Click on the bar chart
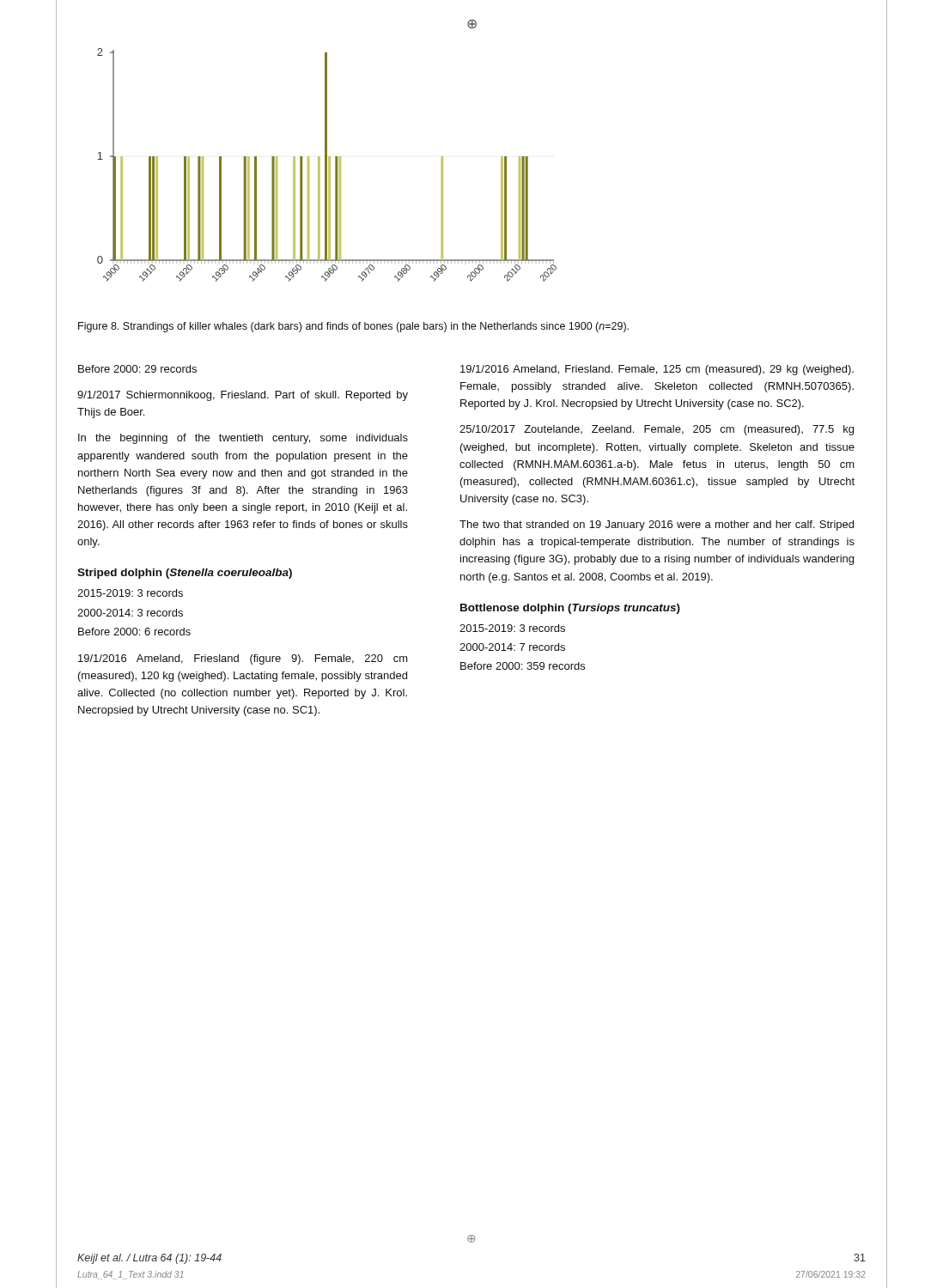Viewport: 943px width, 1288px height. click(x=318, y=176)
